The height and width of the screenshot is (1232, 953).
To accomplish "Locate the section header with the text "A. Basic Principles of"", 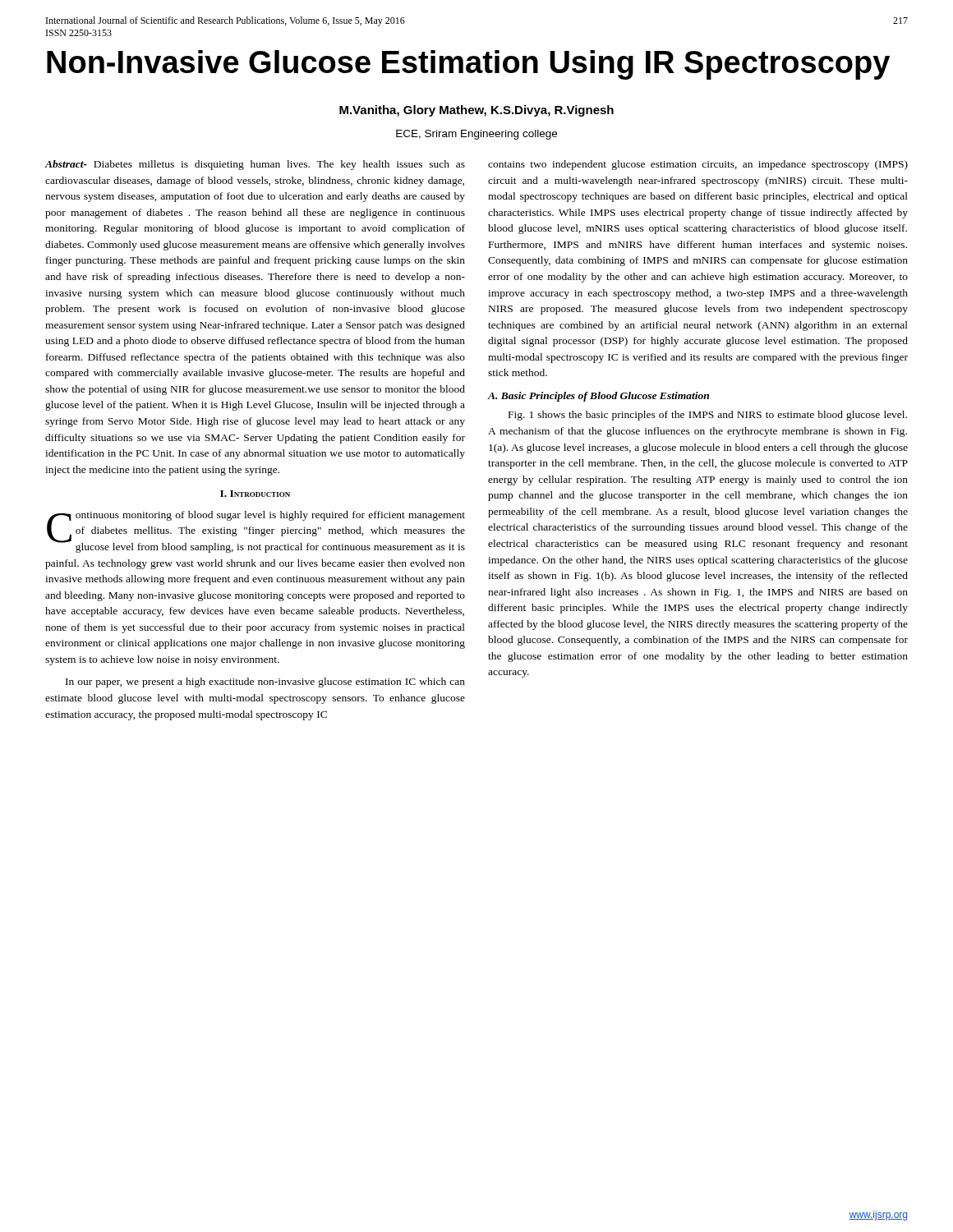I will 599,395.
